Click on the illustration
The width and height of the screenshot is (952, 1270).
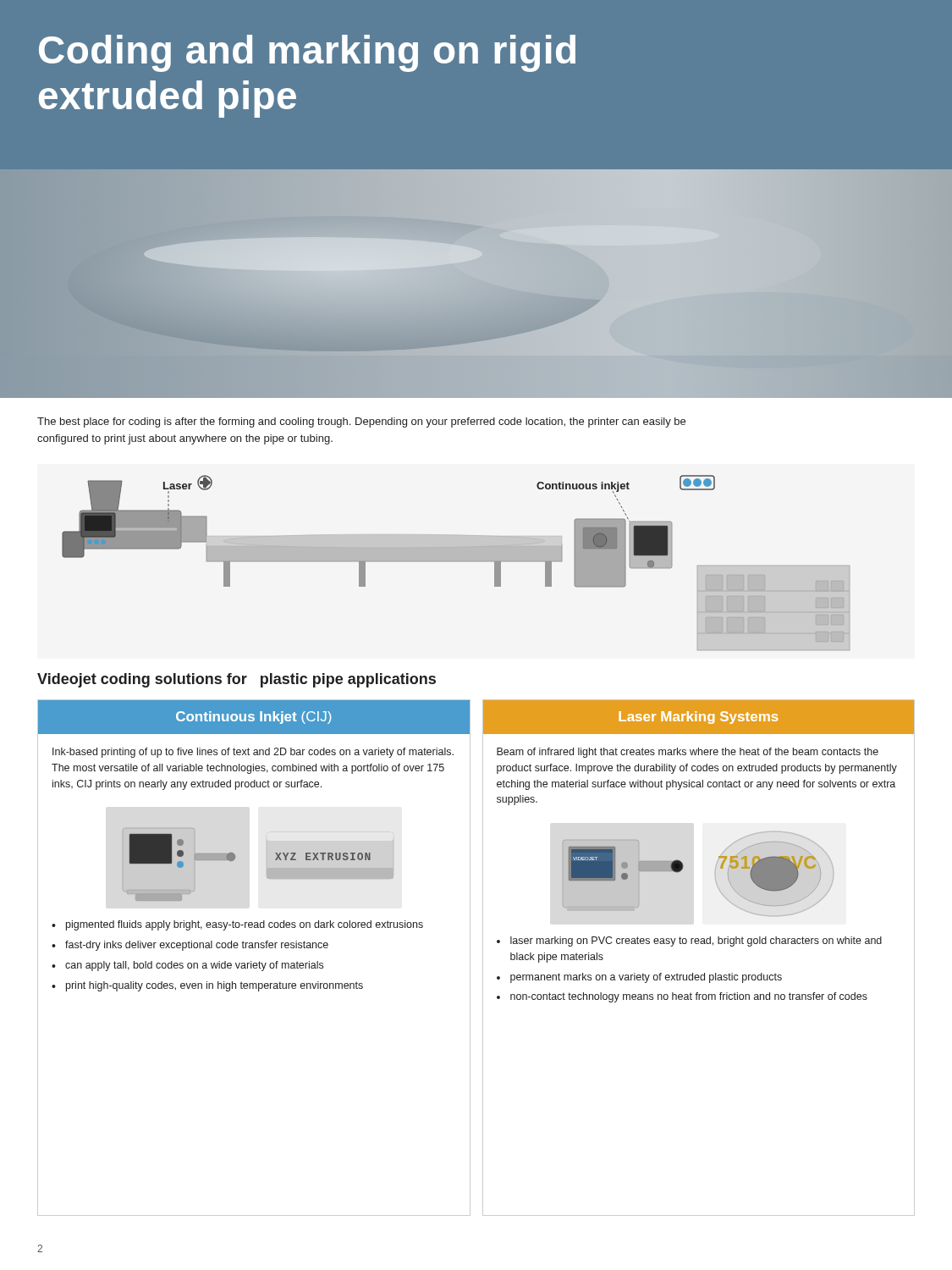pyautogui.click(x=476, y=284)
